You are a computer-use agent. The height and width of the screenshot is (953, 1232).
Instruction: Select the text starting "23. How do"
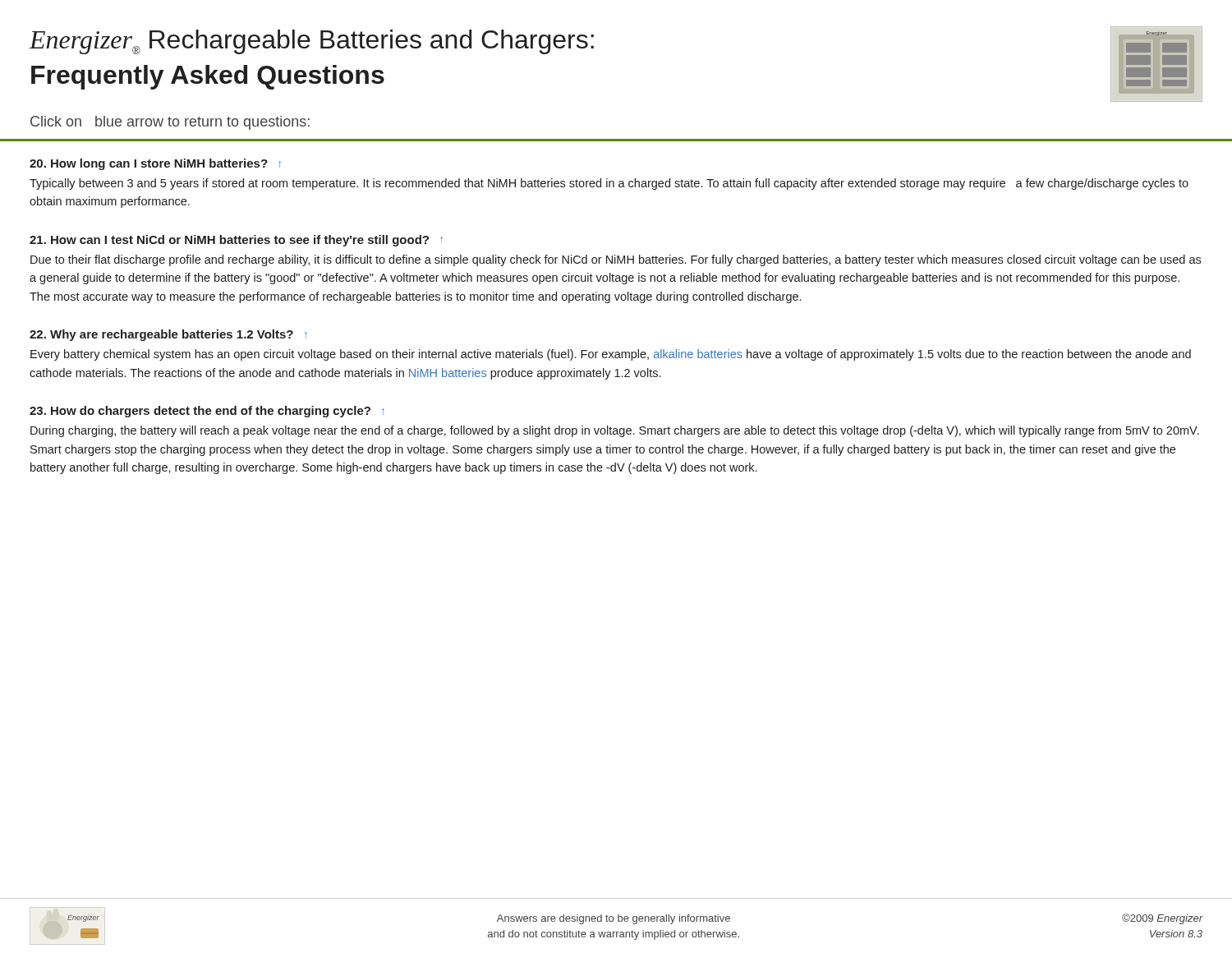click(208, 411)
